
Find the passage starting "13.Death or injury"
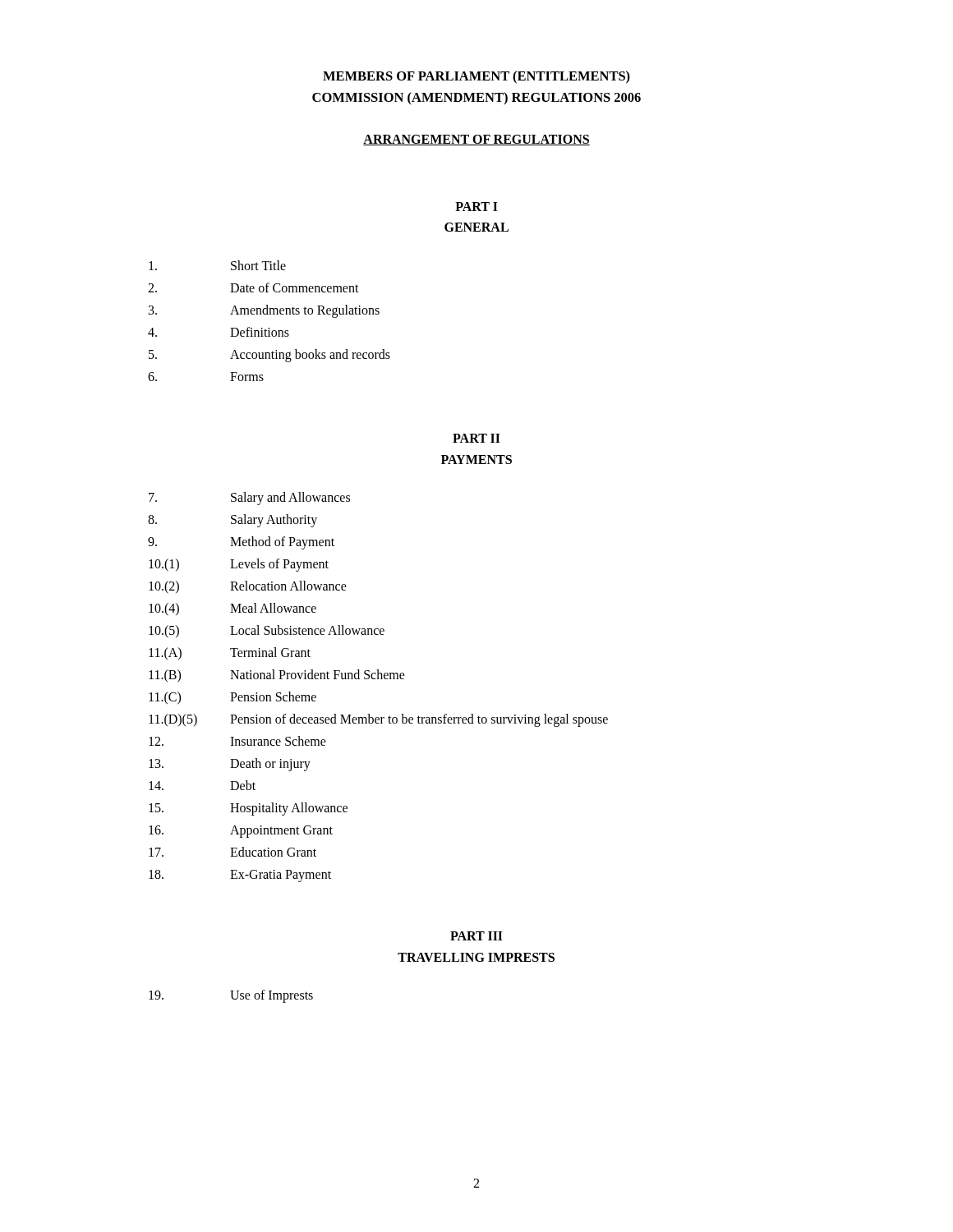pyautogui.click(x=230, y=765)
